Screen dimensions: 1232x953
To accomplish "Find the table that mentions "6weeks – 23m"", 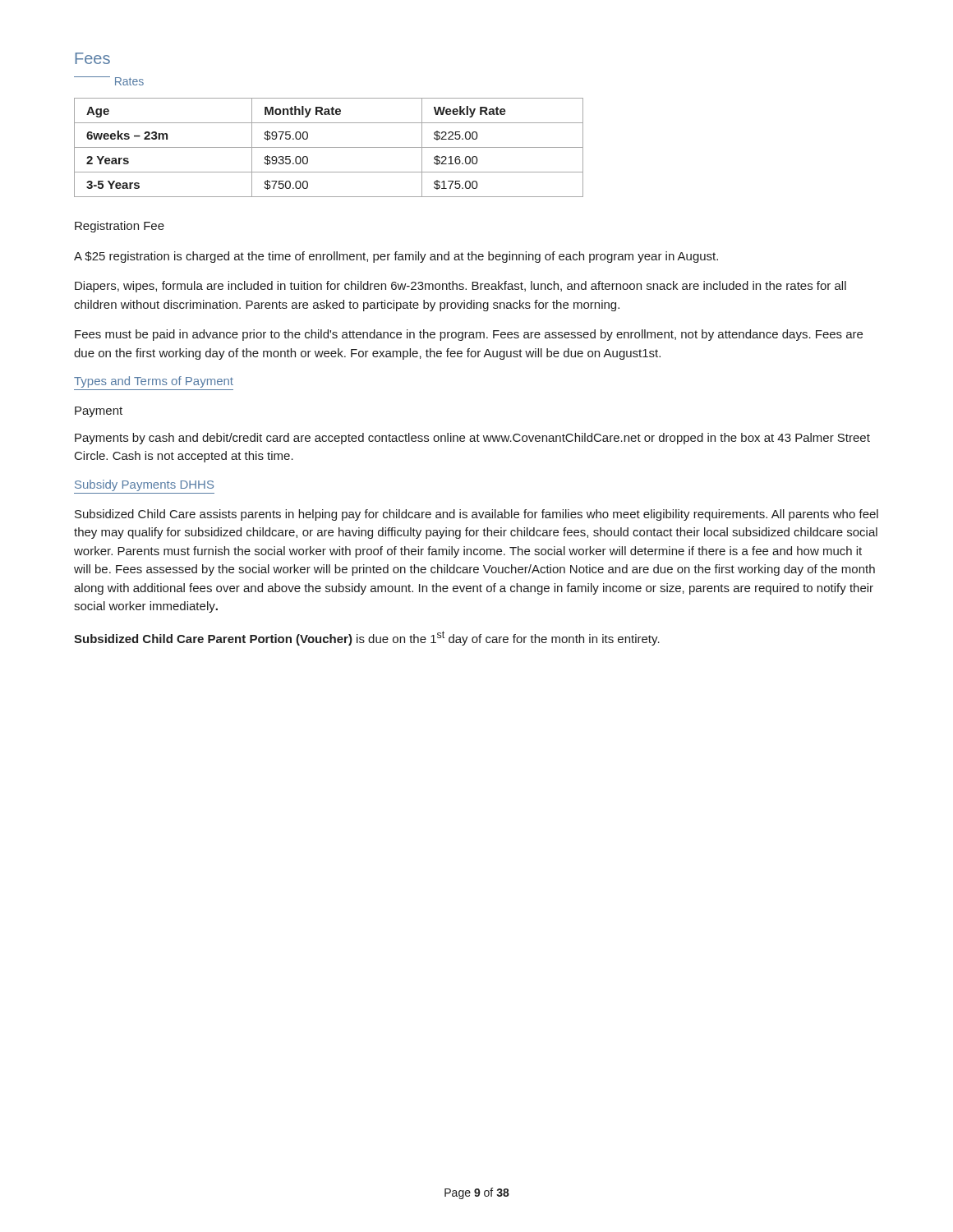I will 476,147.
